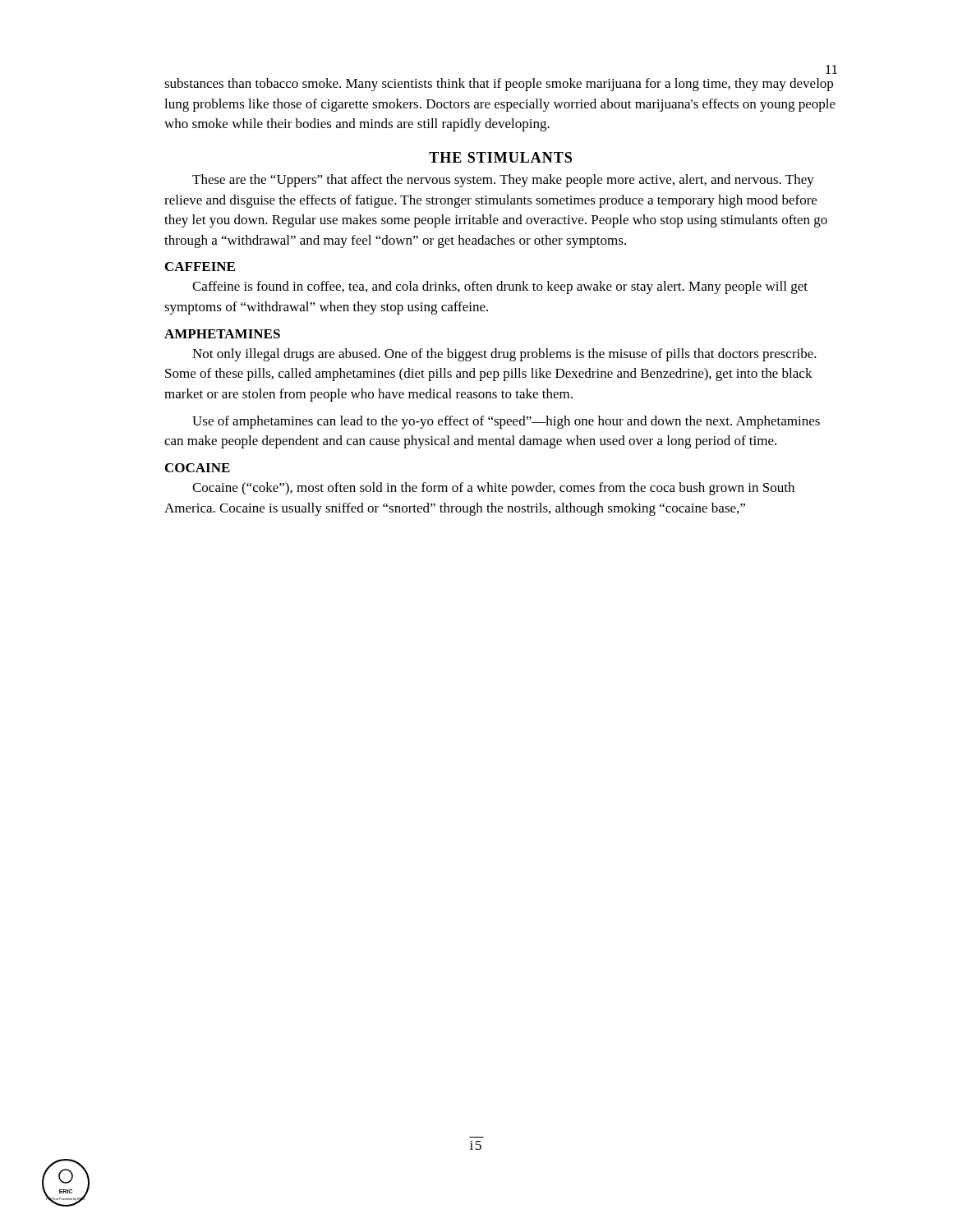This screenshot has width=953, height=1232.
Task: Locate the text block with the text "Cocaine (“coke”), most often sold in"
Action: [x=480, y=498]
